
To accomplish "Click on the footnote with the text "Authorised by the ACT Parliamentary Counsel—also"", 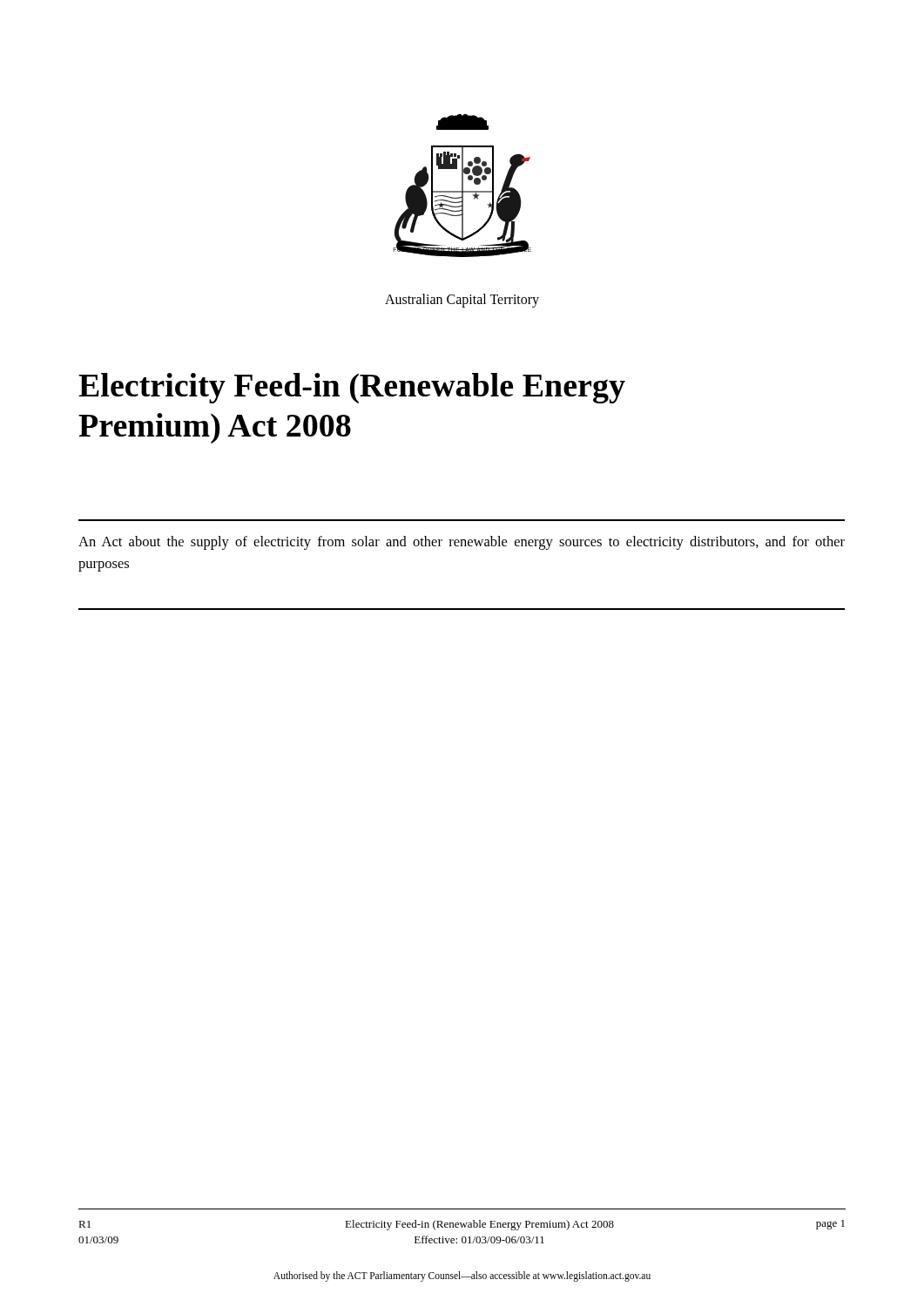I will (462, 1276).
